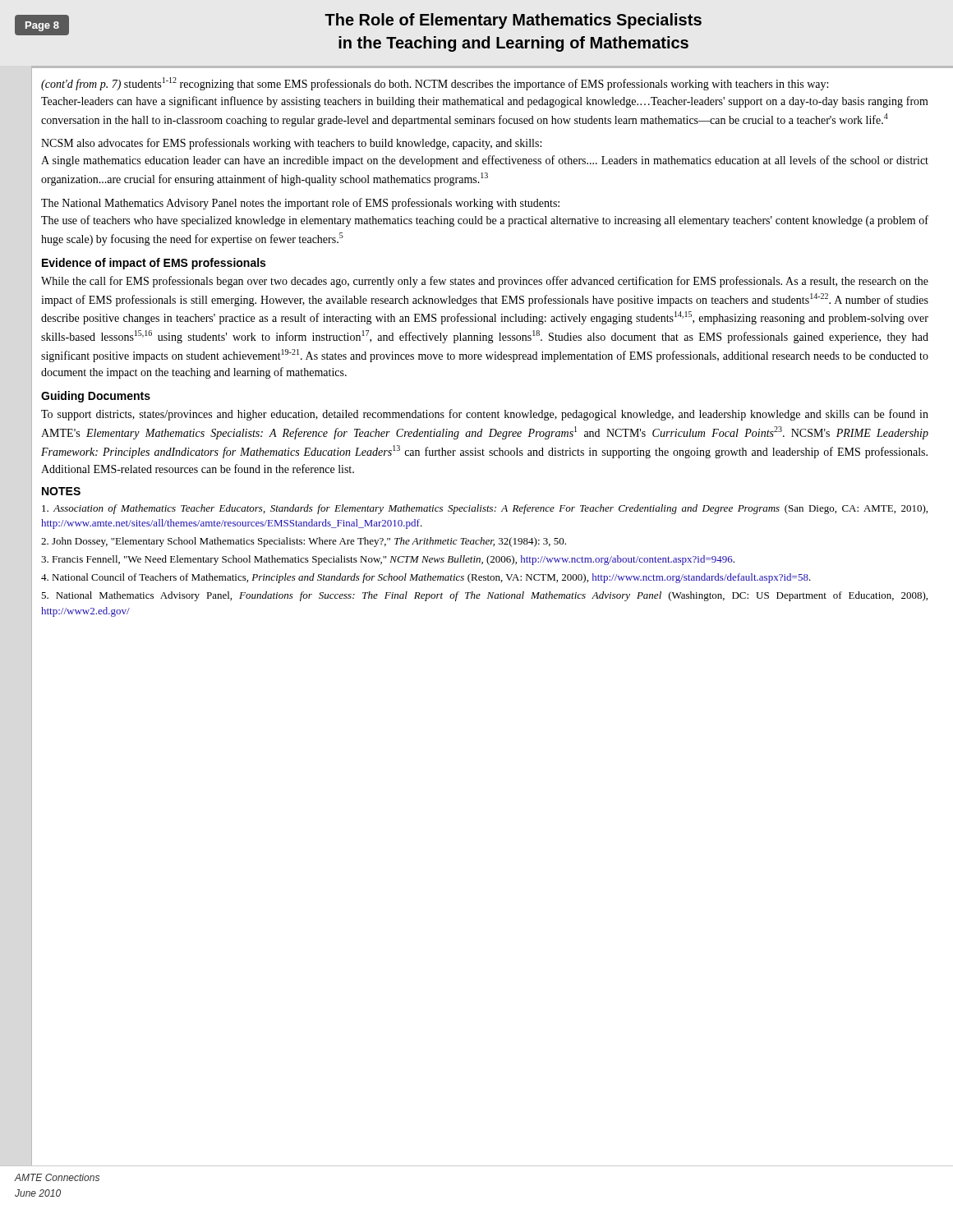
Task: Click on the list item that reads "2. John Dossey,"
Action: [304, 541]
